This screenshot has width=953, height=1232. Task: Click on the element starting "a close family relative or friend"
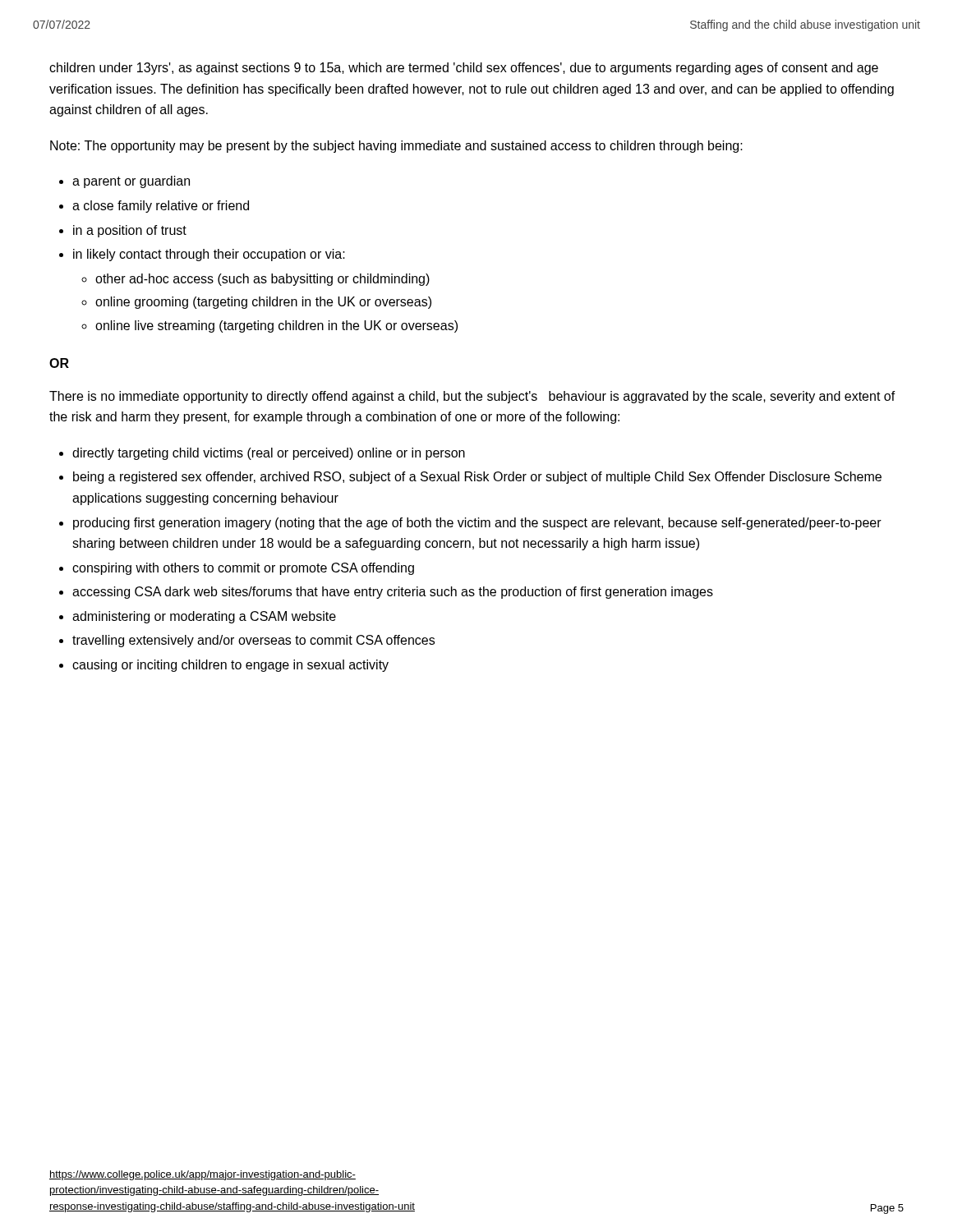(x=161, y=206)
